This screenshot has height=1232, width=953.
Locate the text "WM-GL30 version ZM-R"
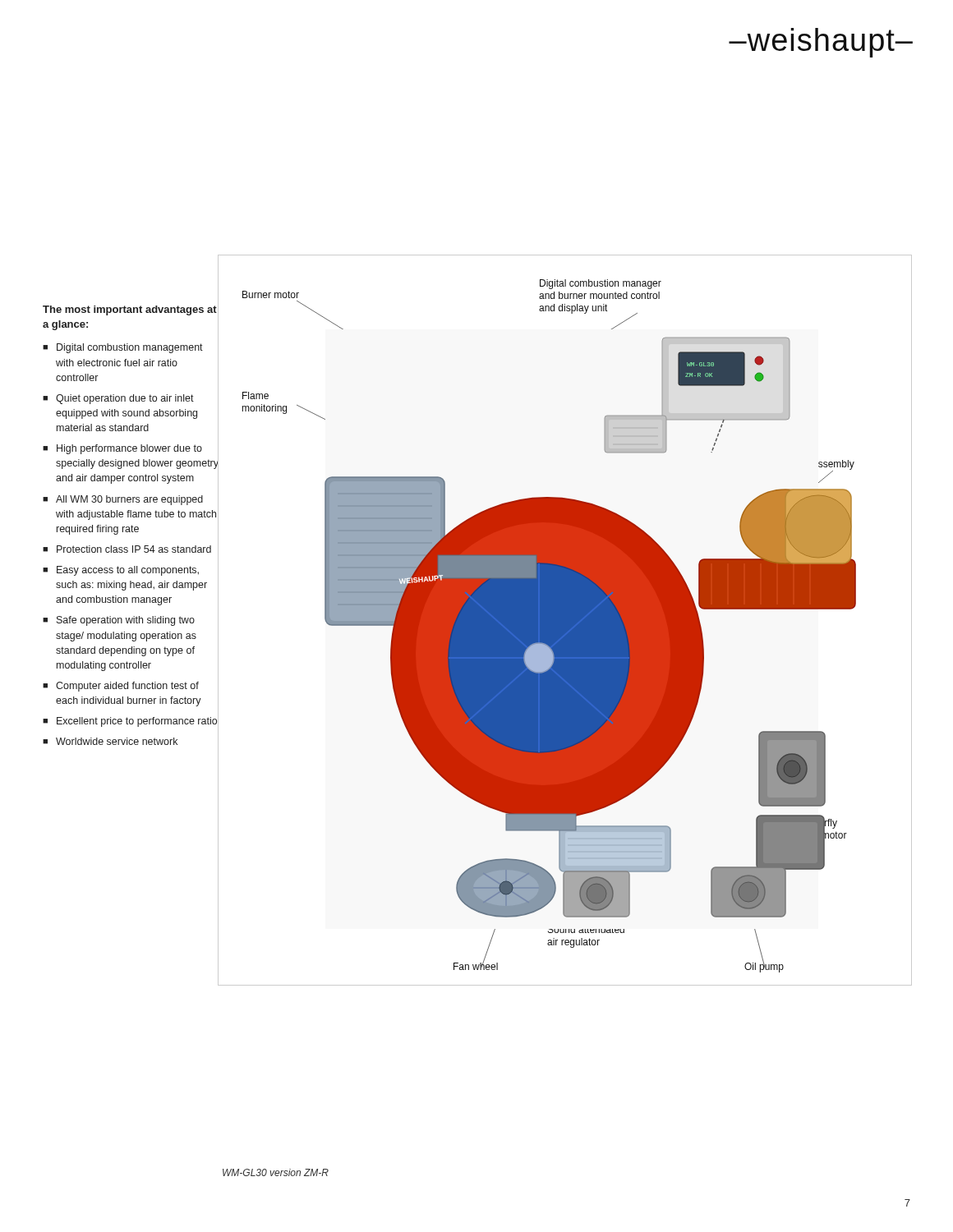click(275, 1173)
